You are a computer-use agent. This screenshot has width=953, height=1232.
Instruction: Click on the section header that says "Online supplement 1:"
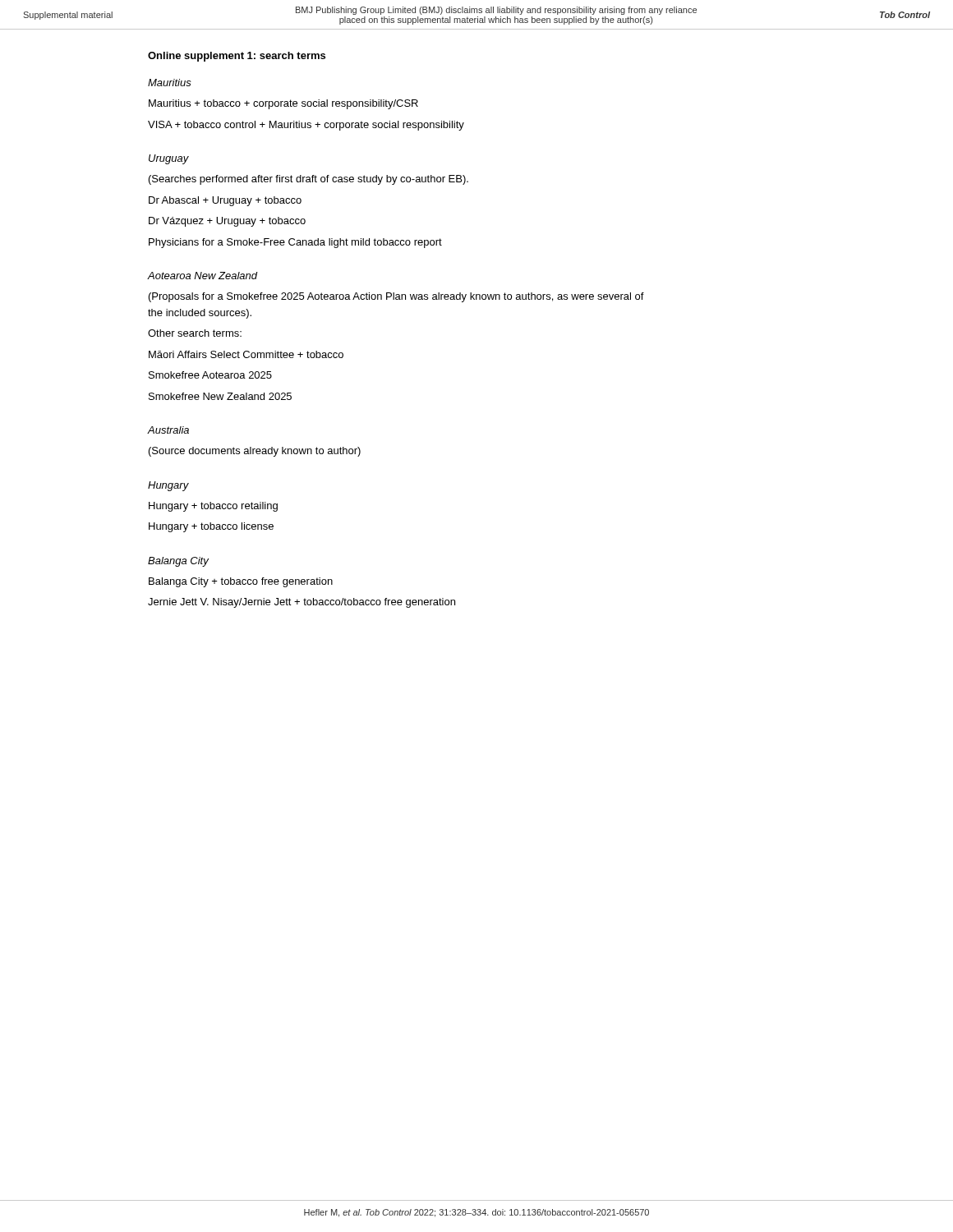click(x=237, y=55)
